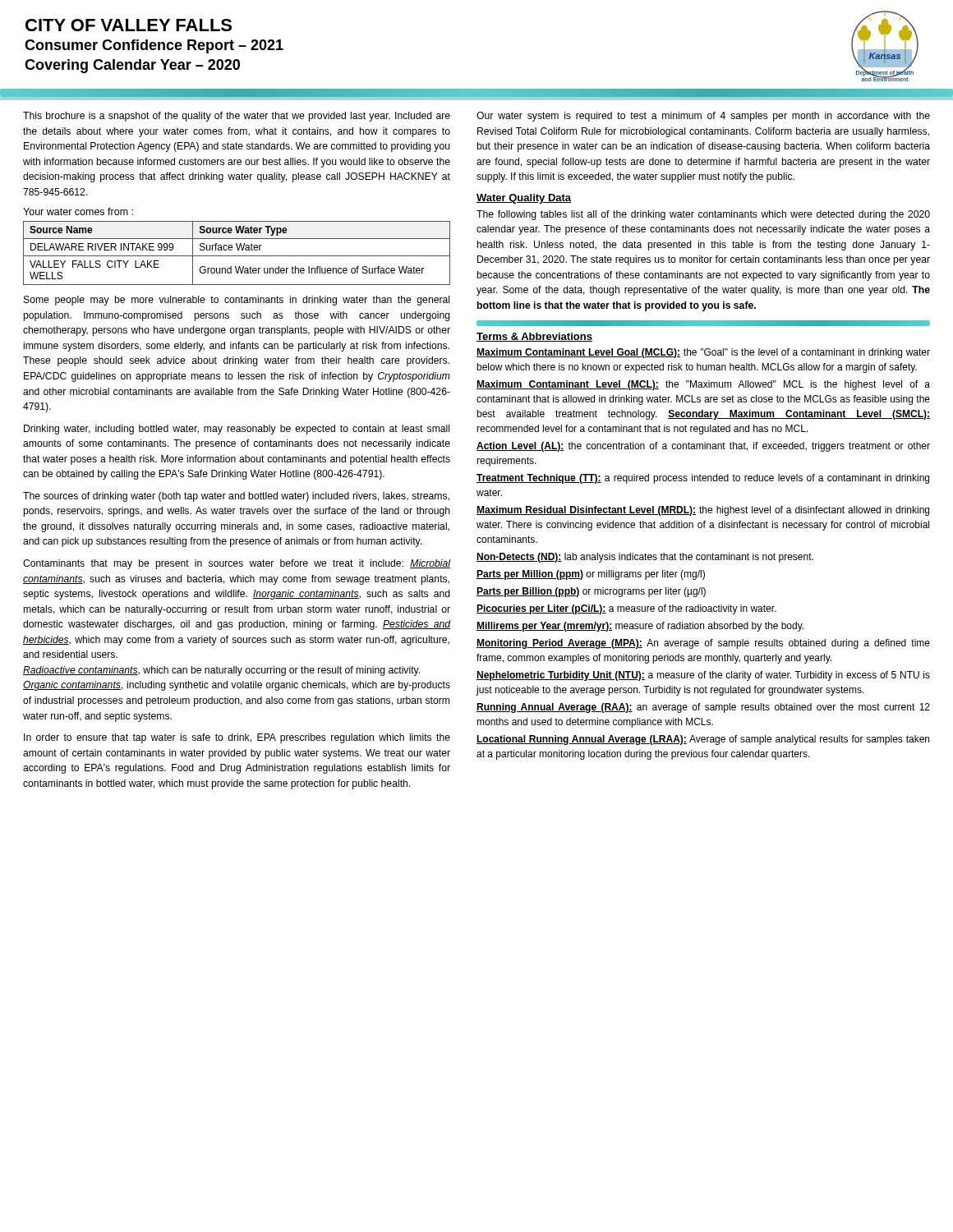Navigate to the element starting "Drinking water, including bottled"
953x1232 pixels.
coord(237,451)
